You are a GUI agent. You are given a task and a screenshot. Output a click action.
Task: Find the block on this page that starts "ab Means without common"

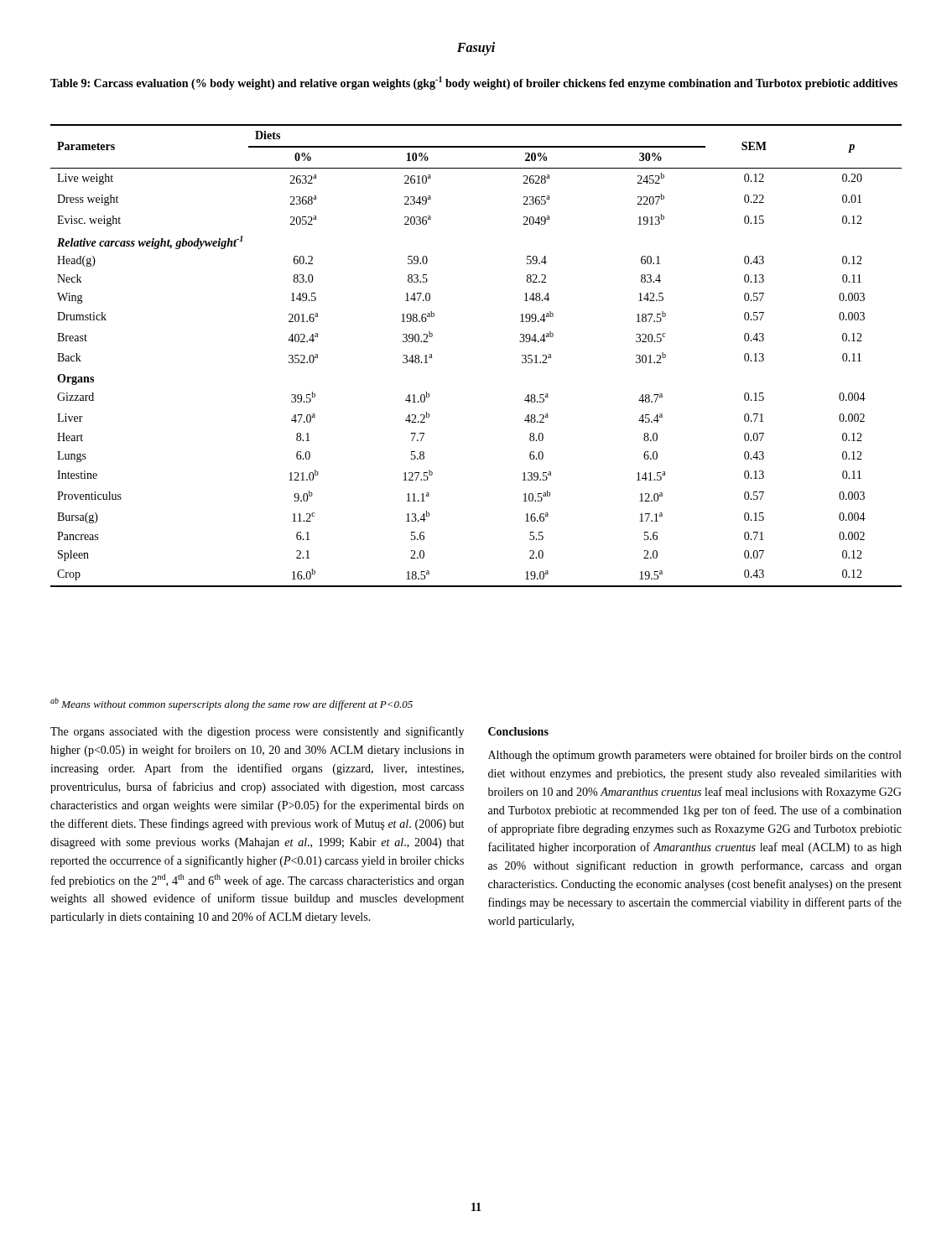click(232, 703)
